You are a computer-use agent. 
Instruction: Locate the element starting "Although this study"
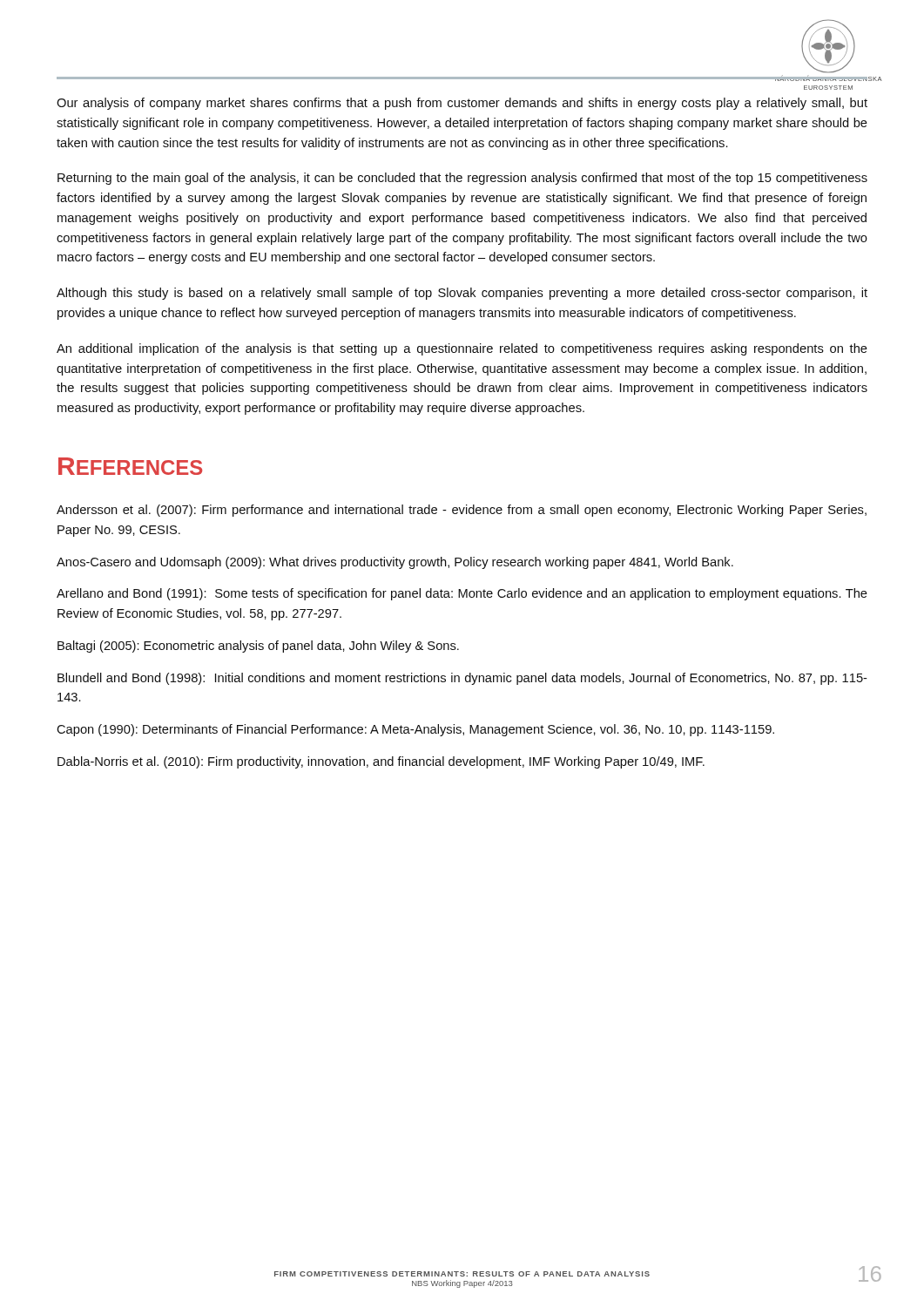point(462,303)
